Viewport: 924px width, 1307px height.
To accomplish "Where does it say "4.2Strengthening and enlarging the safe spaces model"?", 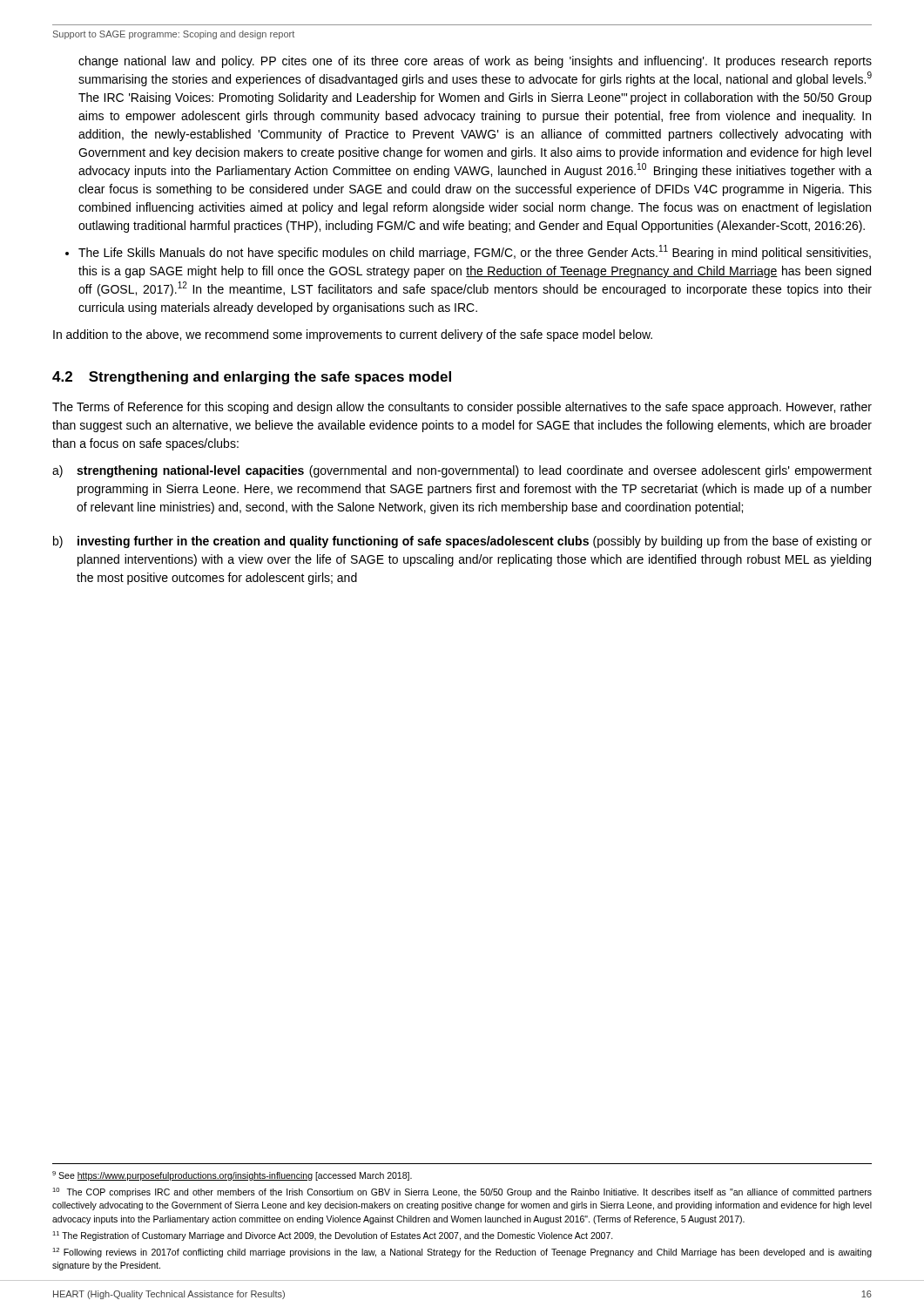I will click(x=252, y=377).
